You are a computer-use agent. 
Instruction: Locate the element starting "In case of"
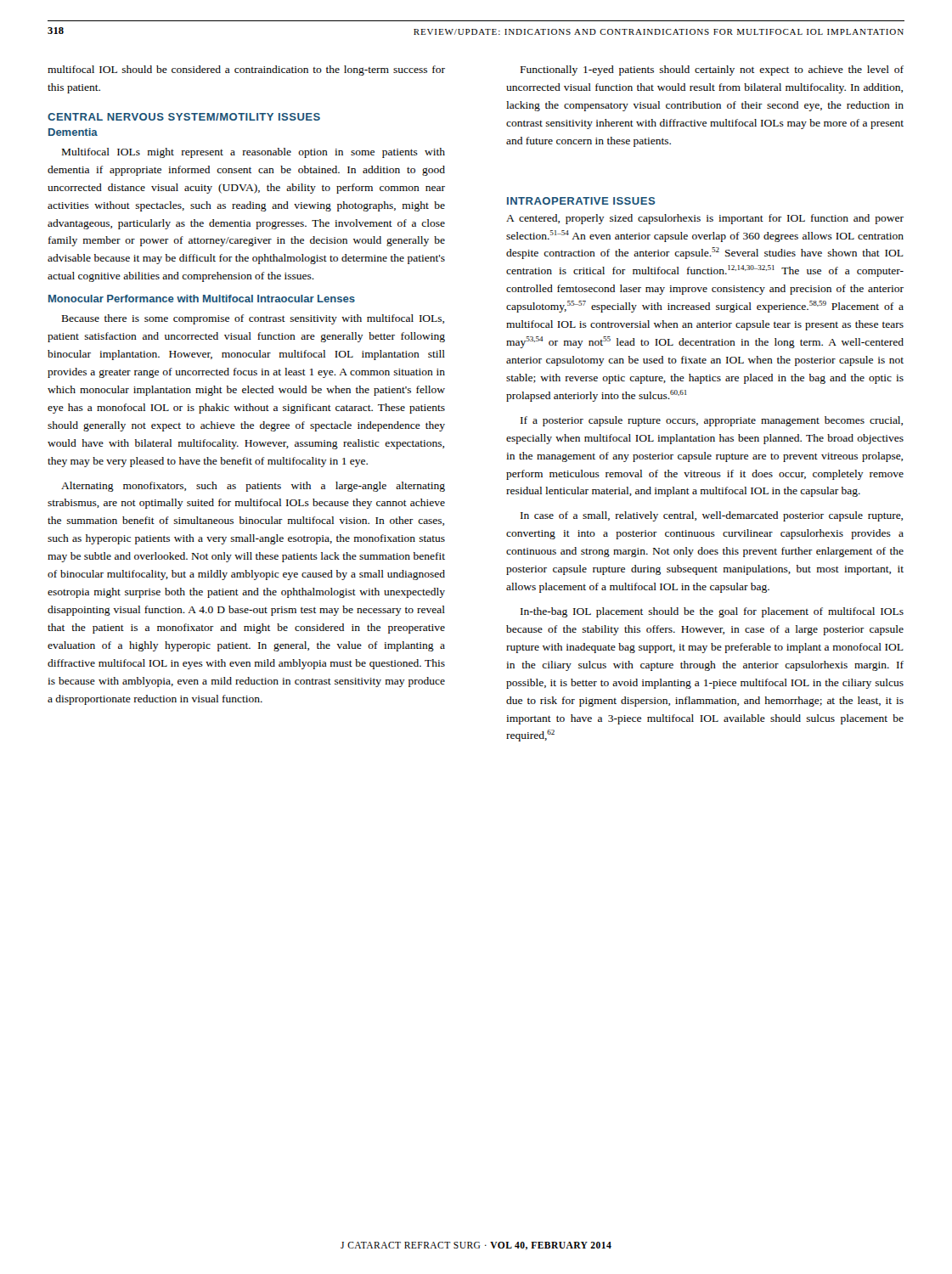click(x=705, y=552)
